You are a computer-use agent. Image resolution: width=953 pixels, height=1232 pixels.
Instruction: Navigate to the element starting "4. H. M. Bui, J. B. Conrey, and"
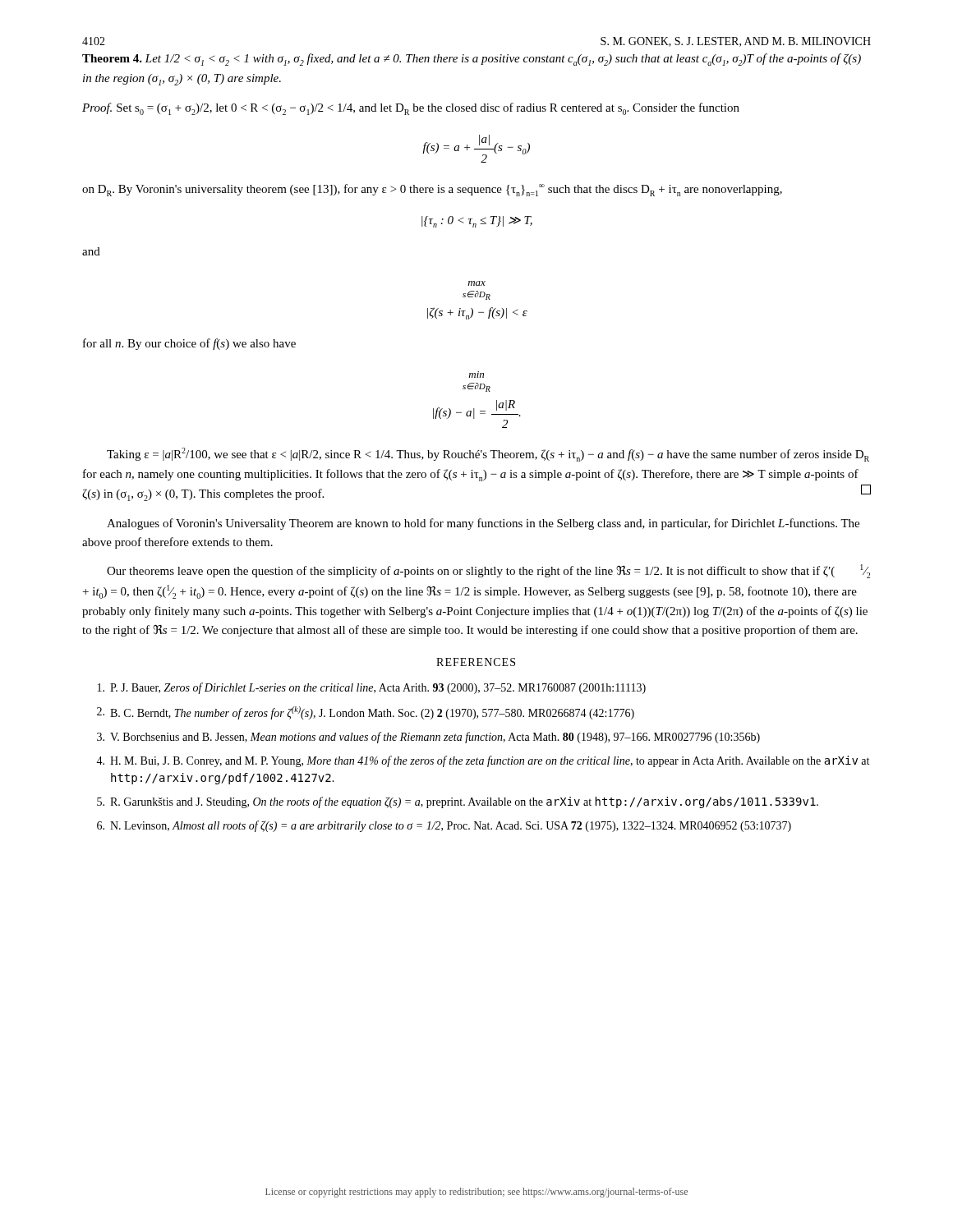tap(476, 770)
